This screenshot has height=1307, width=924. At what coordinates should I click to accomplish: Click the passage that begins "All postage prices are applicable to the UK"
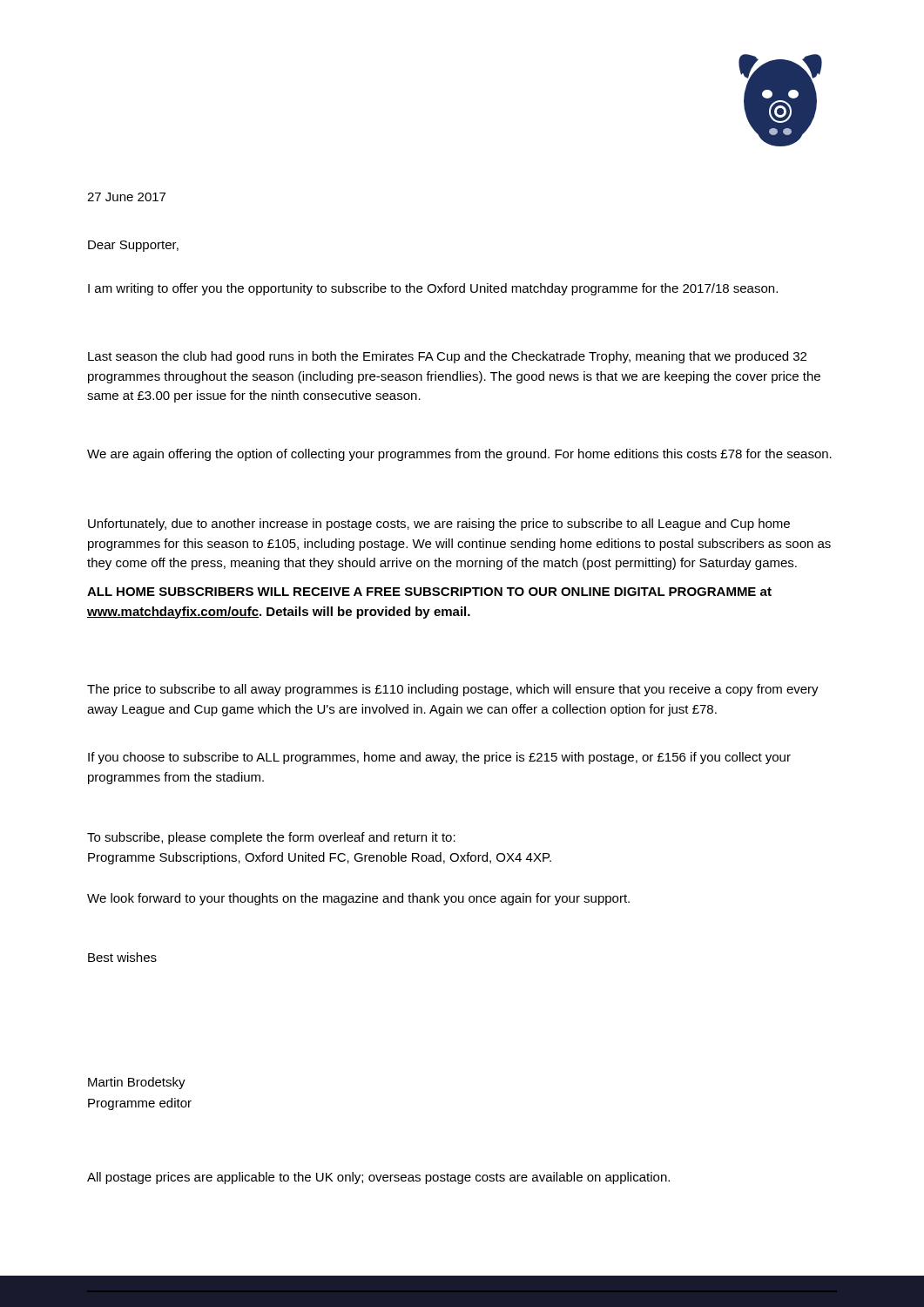379,1177
